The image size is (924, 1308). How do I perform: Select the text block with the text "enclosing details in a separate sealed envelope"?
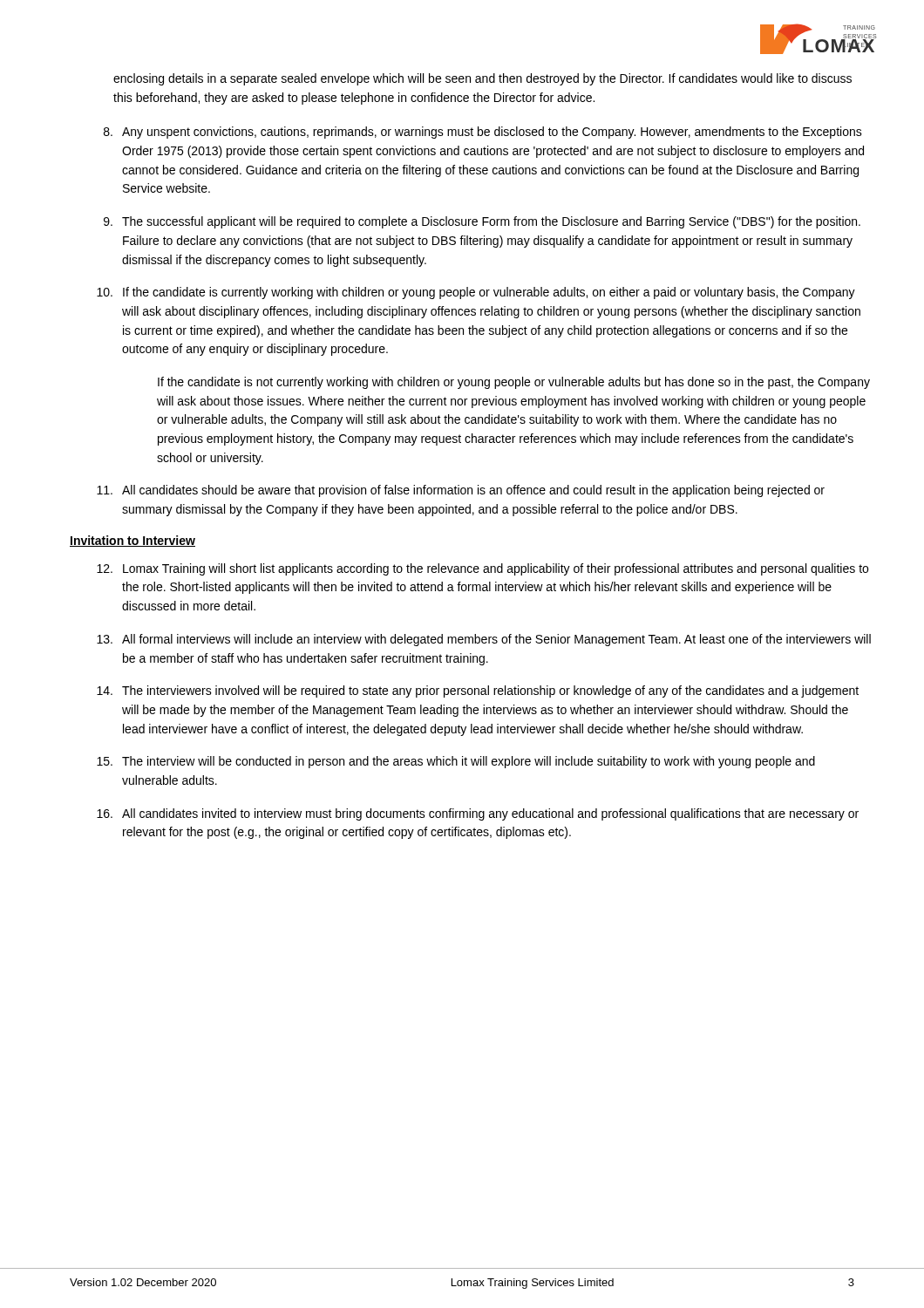(483, 88)
